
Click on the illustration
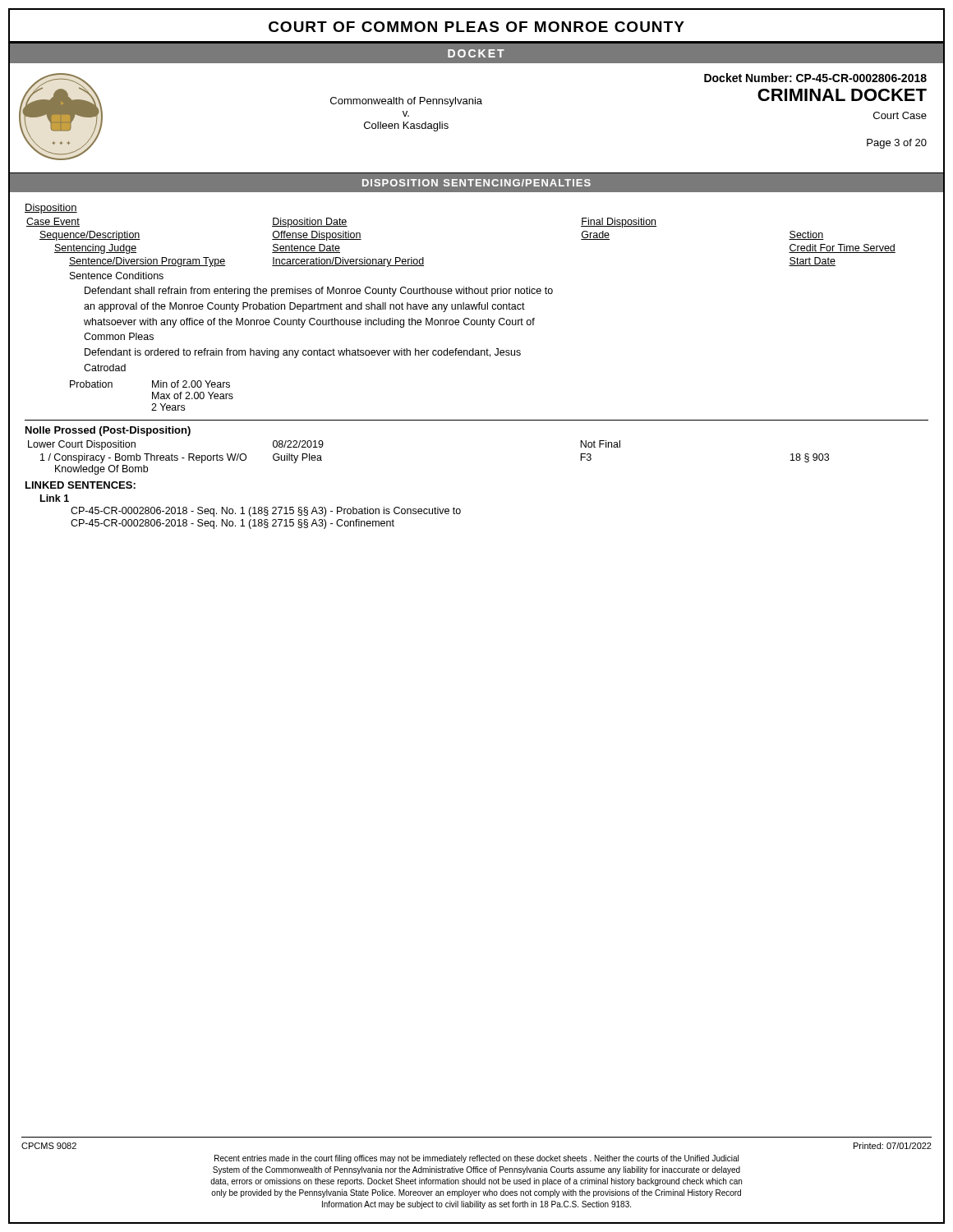click(x=63, y=118)
